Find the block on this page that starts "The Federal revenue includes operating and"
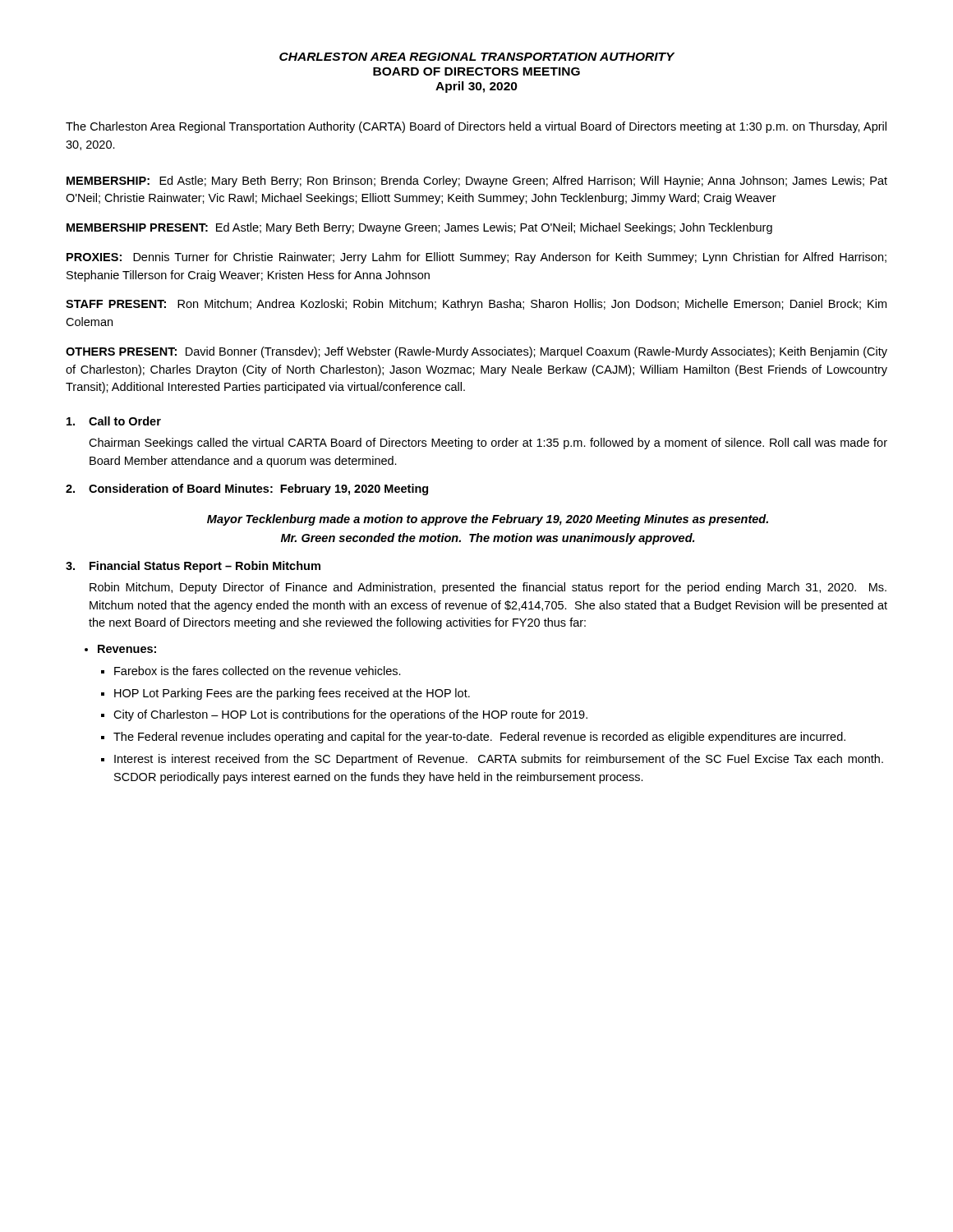 click(480, 737)
